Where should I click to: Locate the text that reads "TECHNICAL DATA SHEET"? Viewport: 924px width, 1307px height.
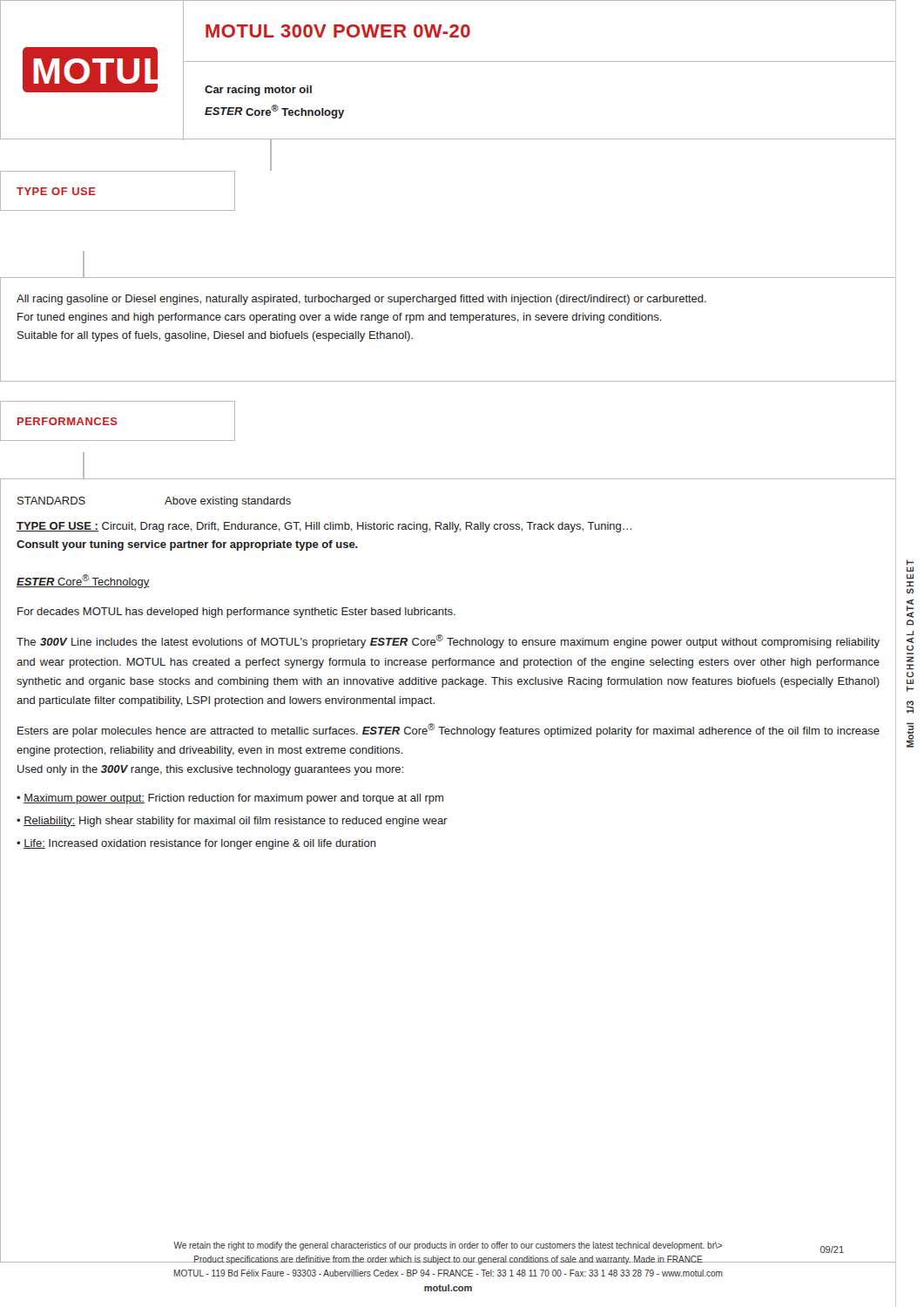(910, 625)
